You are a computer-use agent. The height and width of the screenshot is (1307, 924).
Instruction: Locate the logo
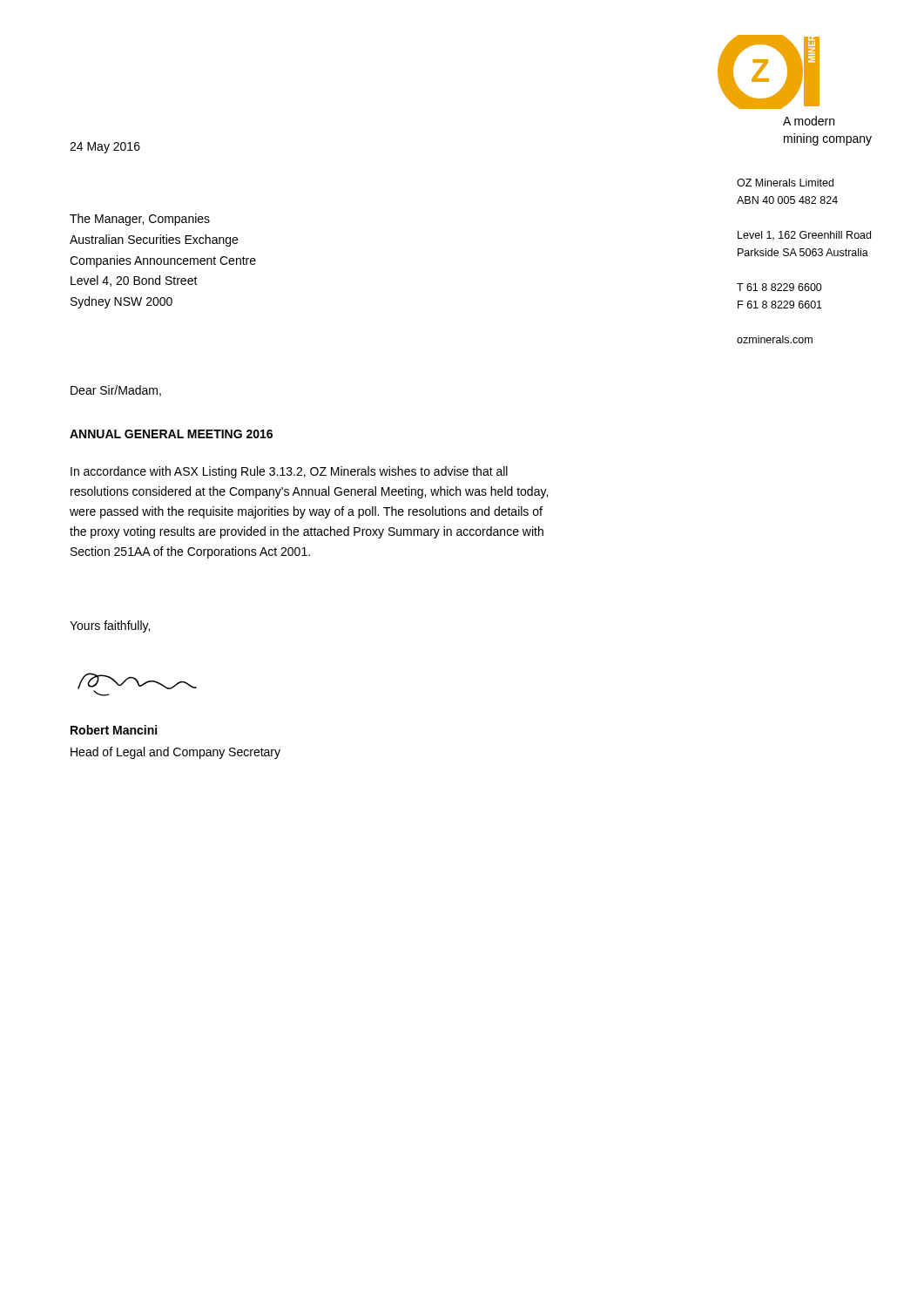point(793,73)
